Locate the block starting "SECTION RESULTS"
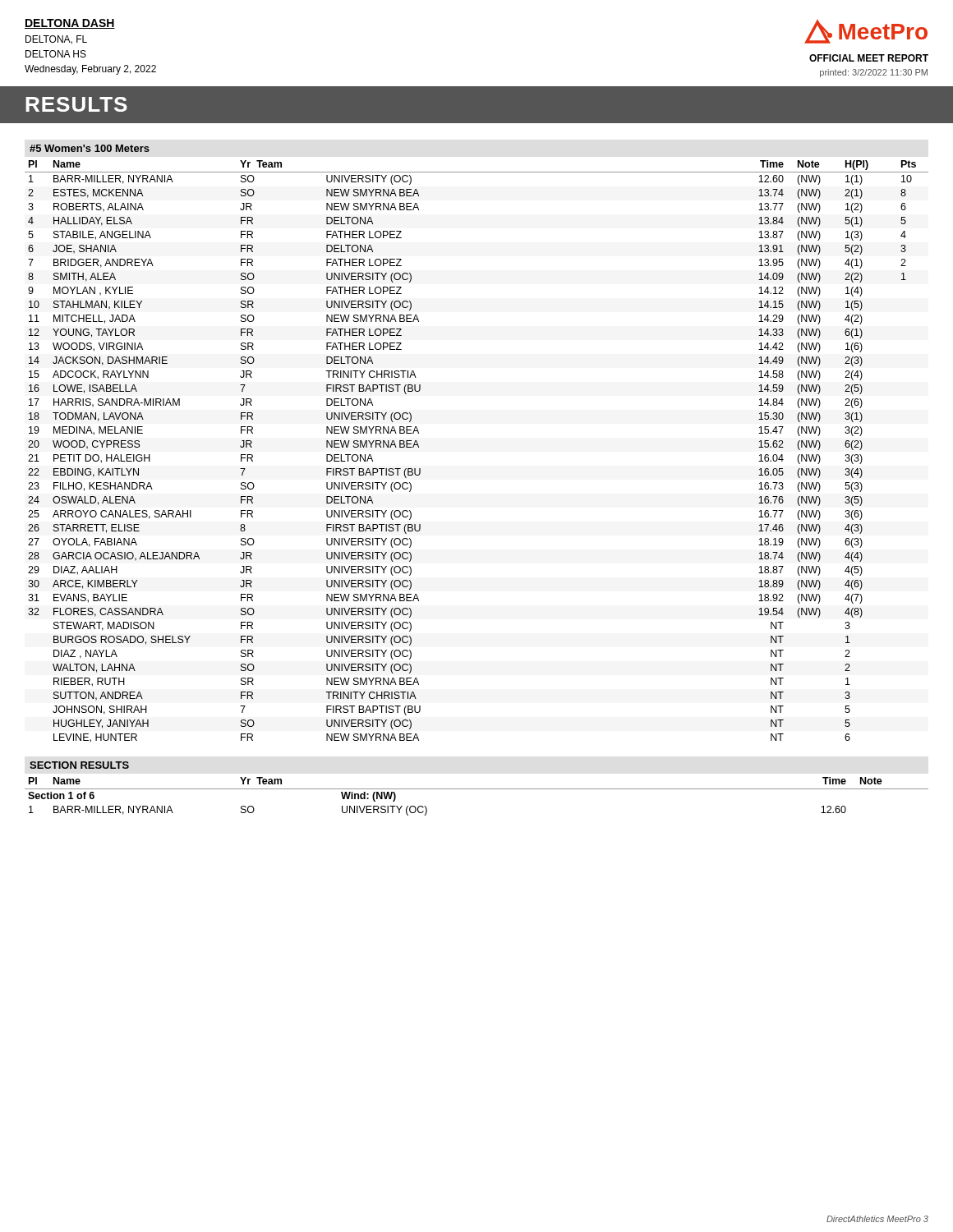The height and width of the screenshot is (1232, 953). (x=79, y=765)
